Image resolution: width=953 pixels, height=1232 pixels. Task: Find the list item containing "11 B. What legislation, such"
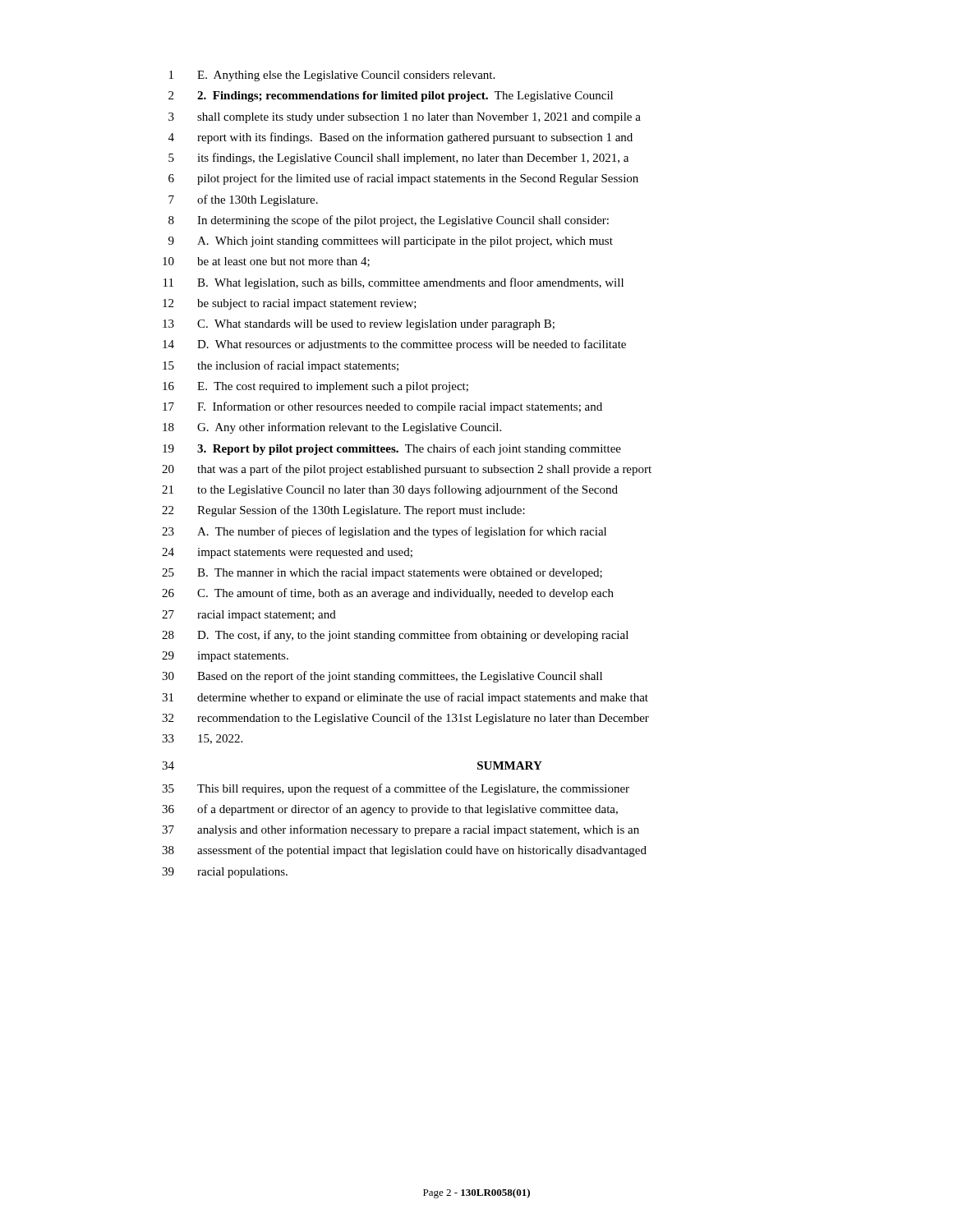click(476, 293)
